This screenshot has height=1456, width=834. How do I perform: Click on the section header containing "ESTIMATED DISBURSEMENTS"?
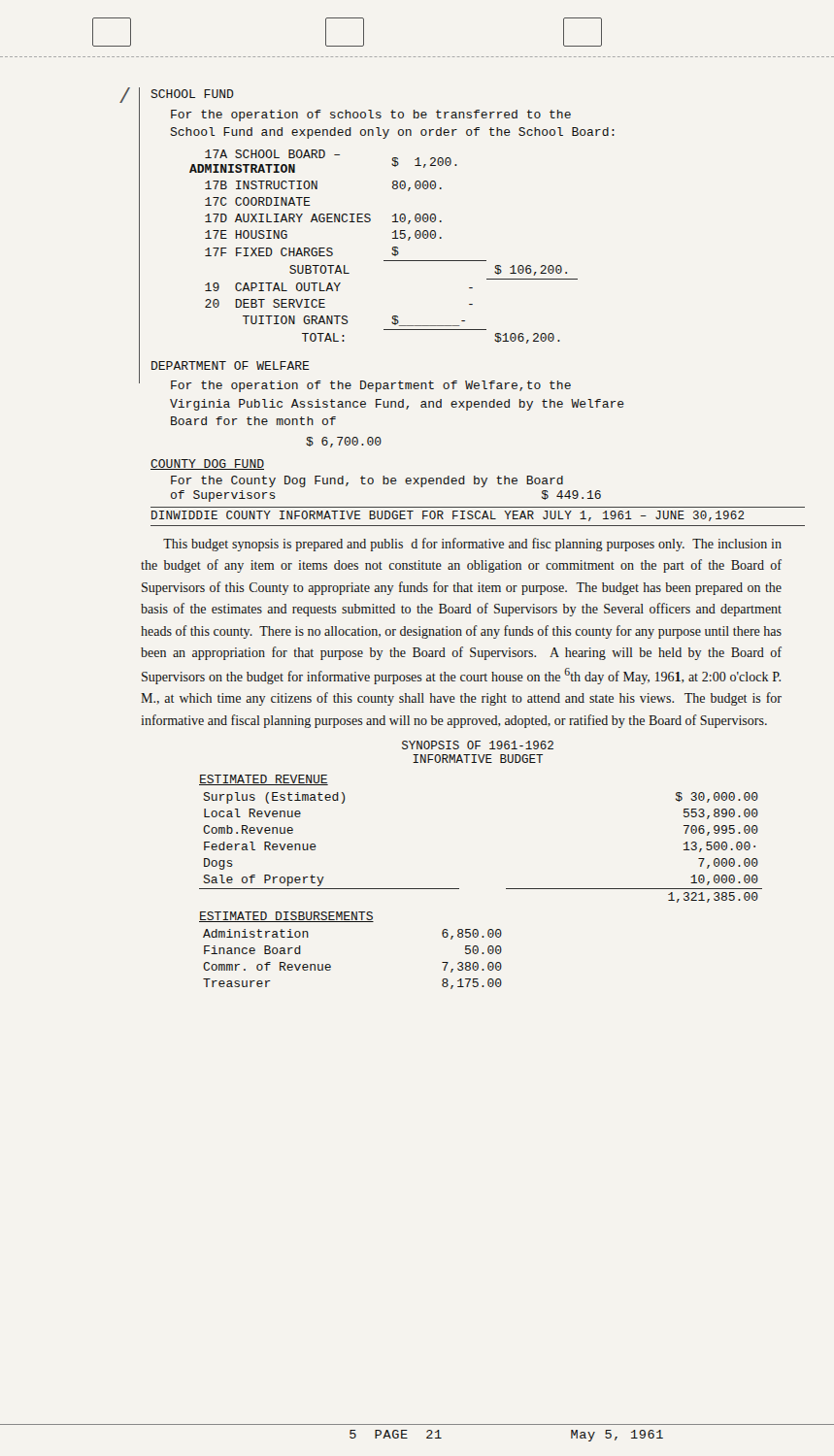click(286, 917)
